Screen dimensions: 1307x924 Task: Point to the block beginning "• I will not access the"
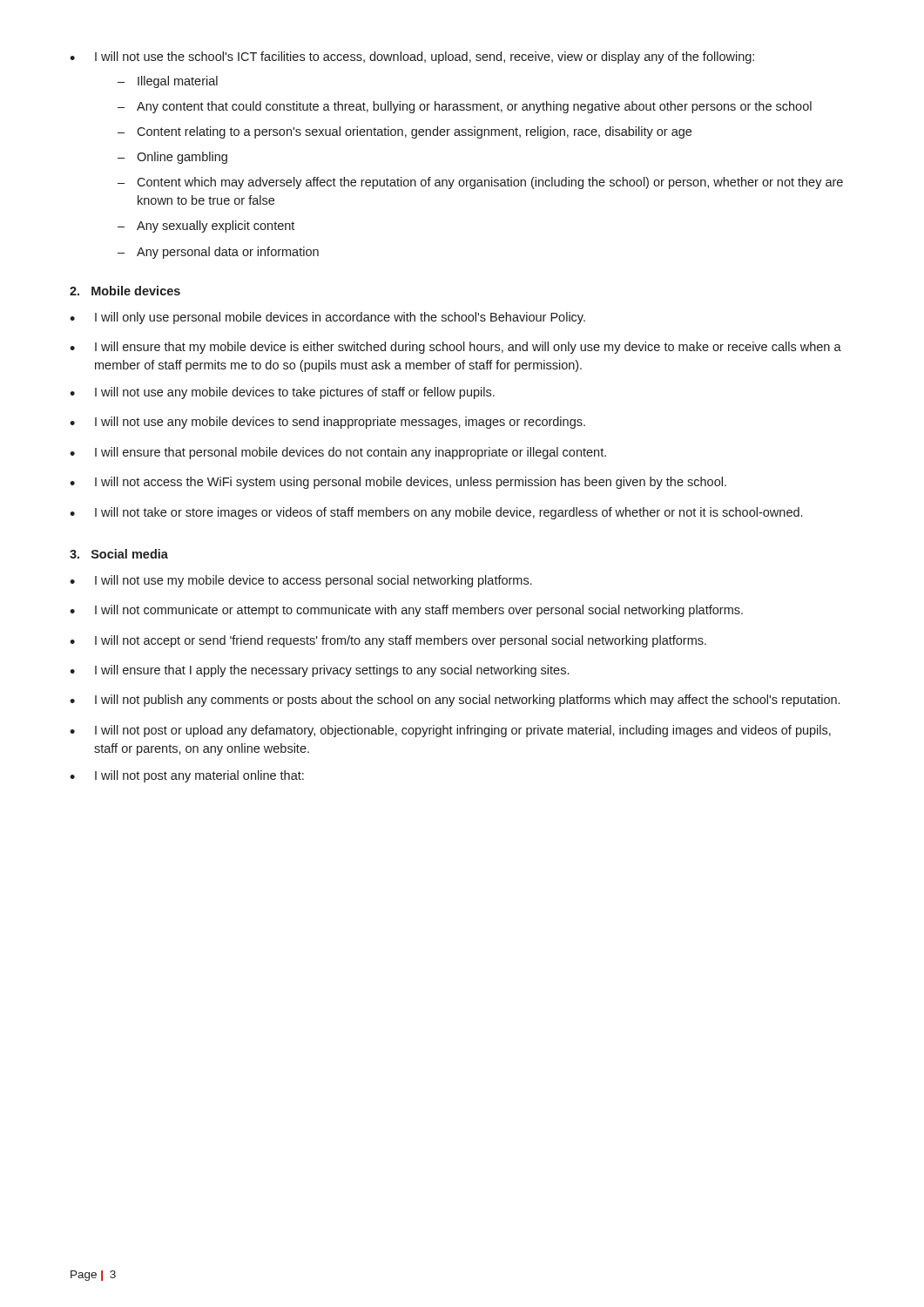point(398,484)
